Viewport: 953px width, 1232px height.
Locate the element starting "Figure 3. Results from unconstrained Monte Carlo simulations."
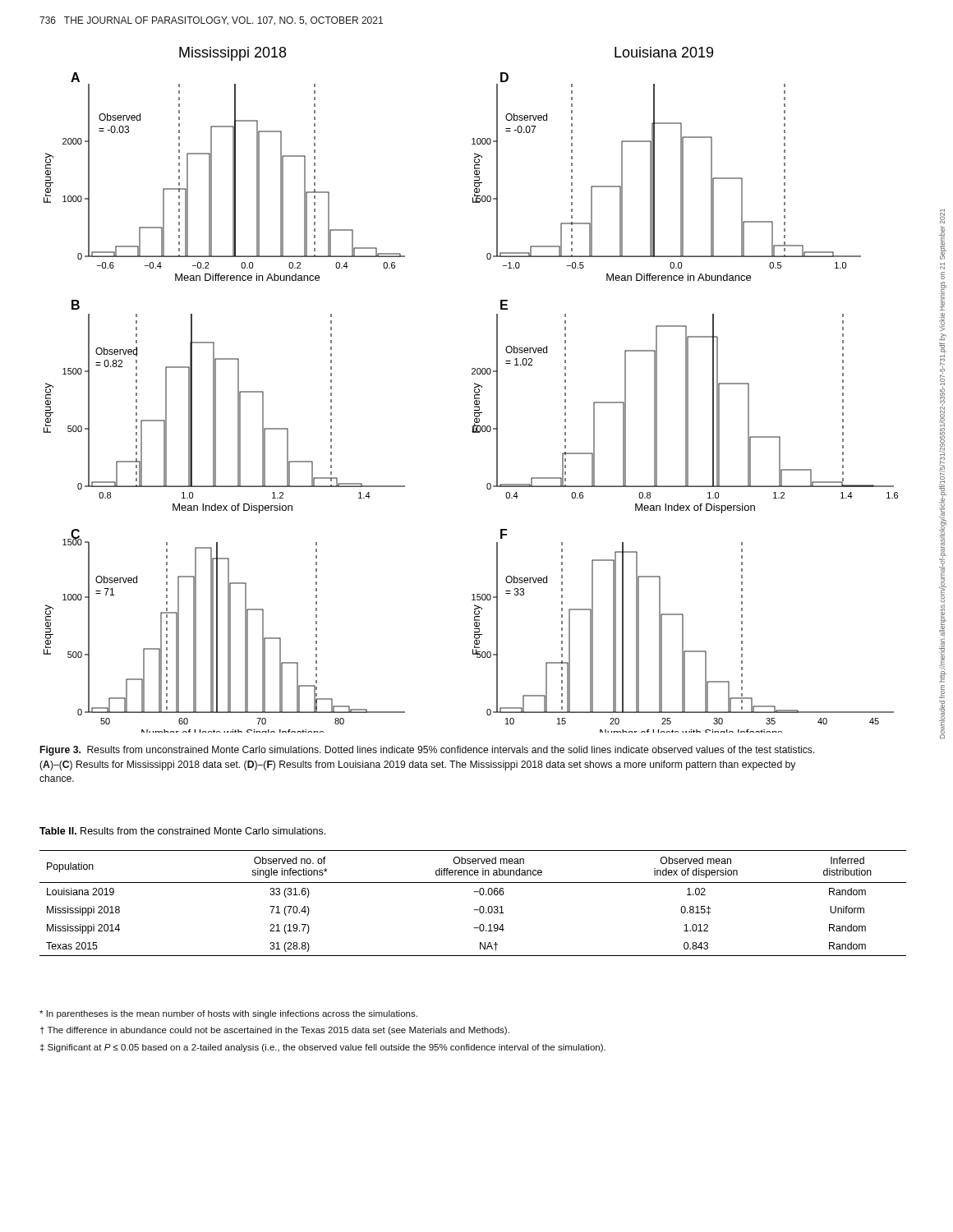(427, 764)
